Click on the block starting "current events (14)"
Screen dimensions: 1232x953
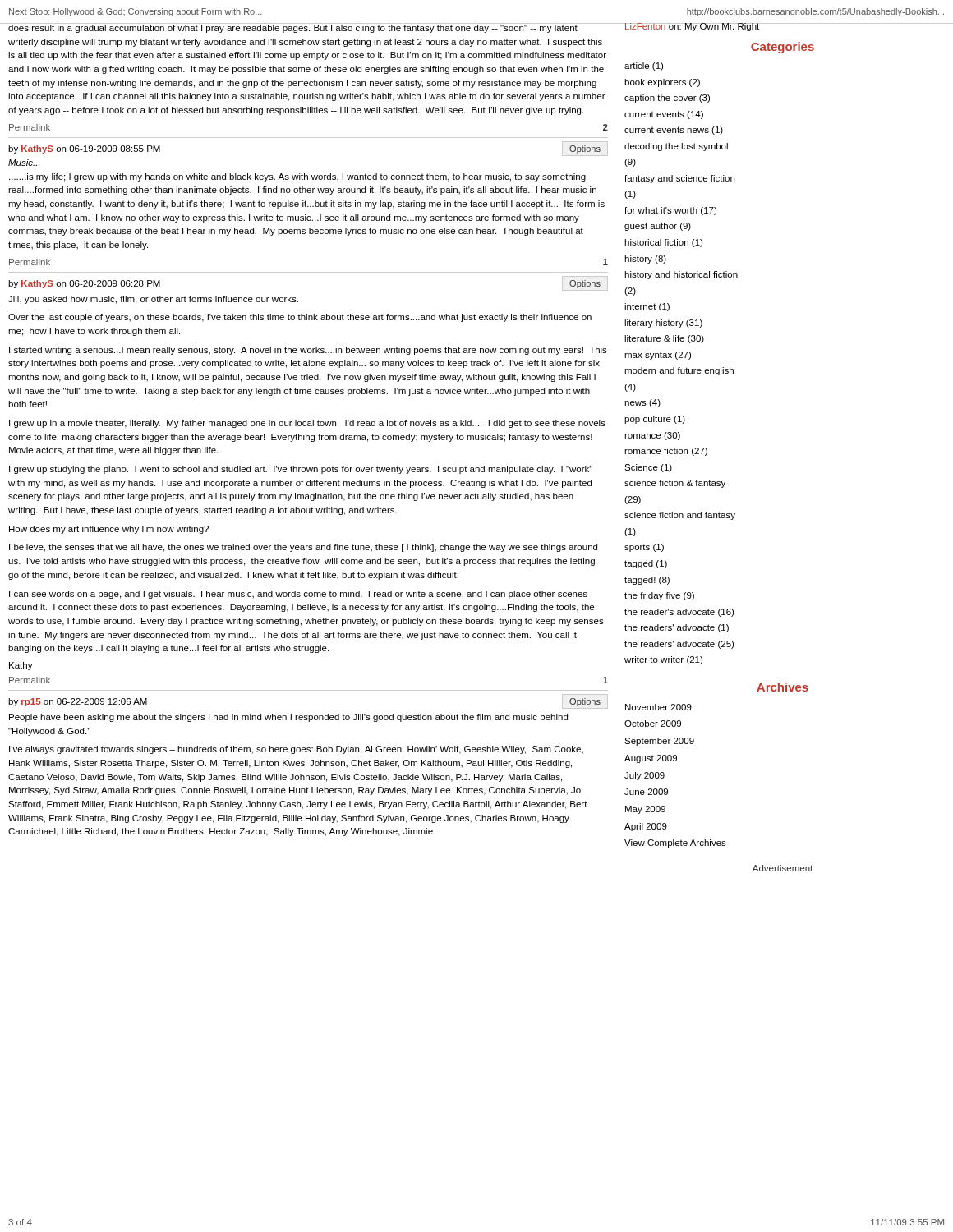[664, 114]
